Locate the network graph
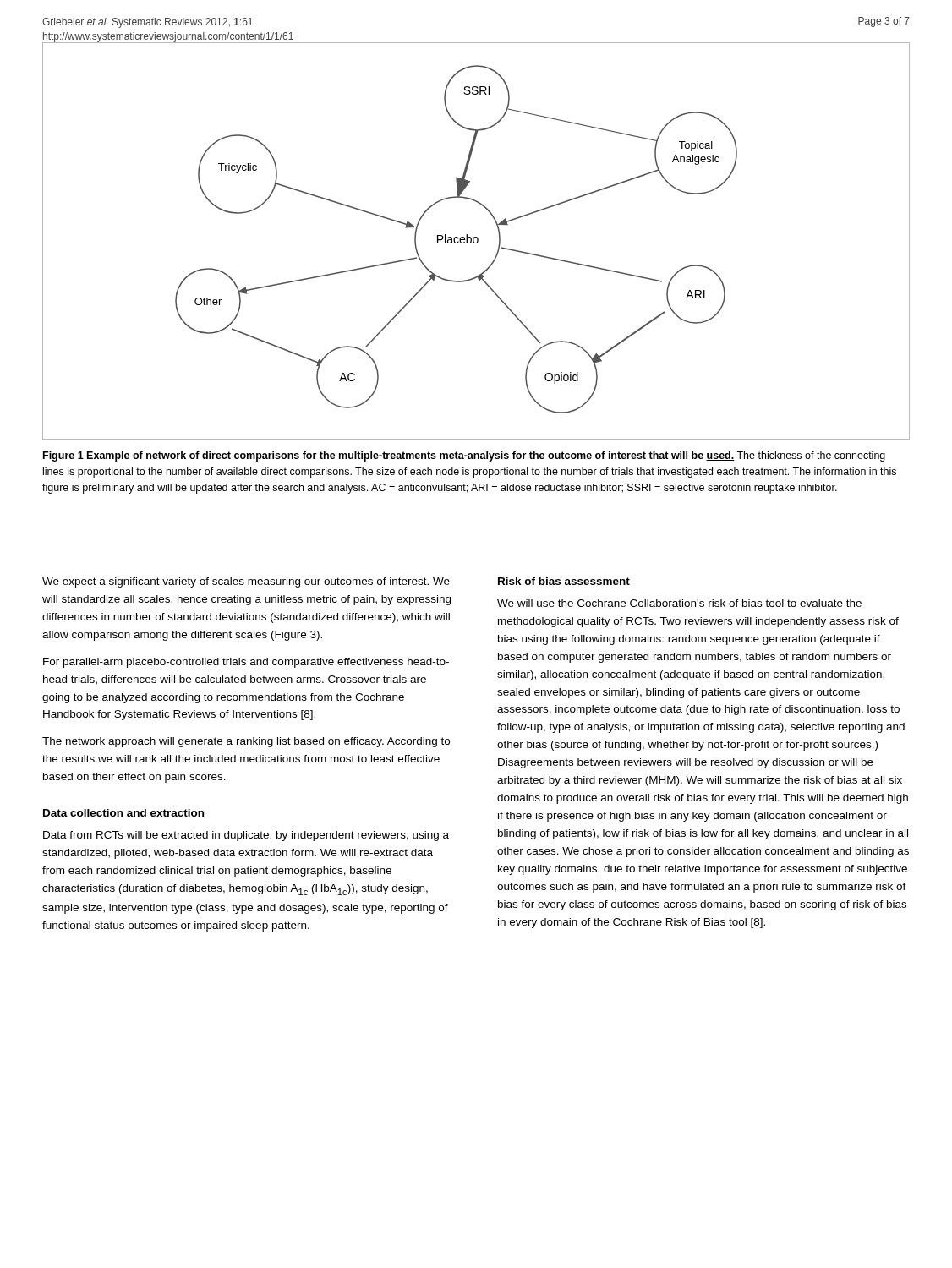 pos(476,241)
